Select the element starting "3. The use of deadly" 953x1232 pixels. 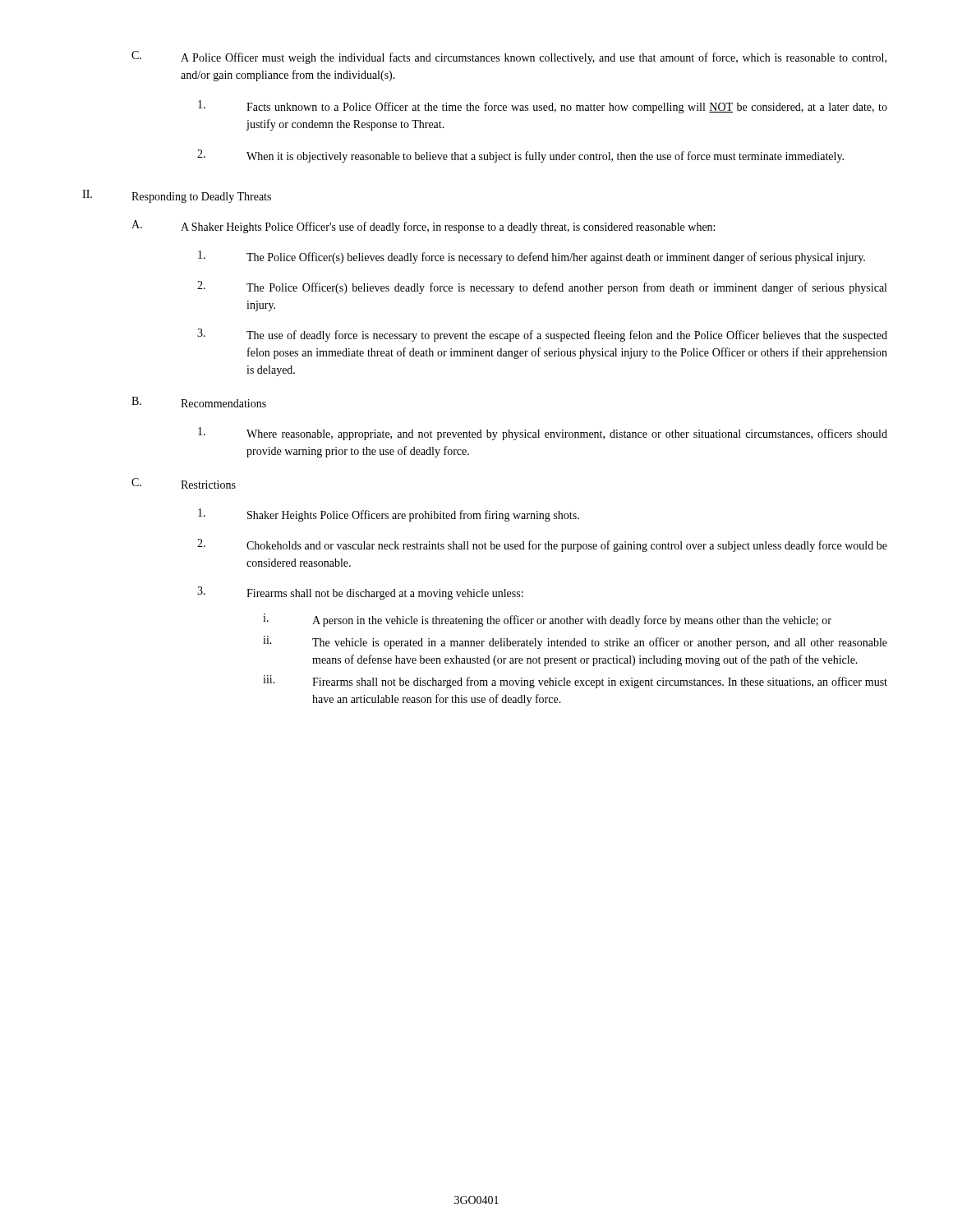point(542,353)
